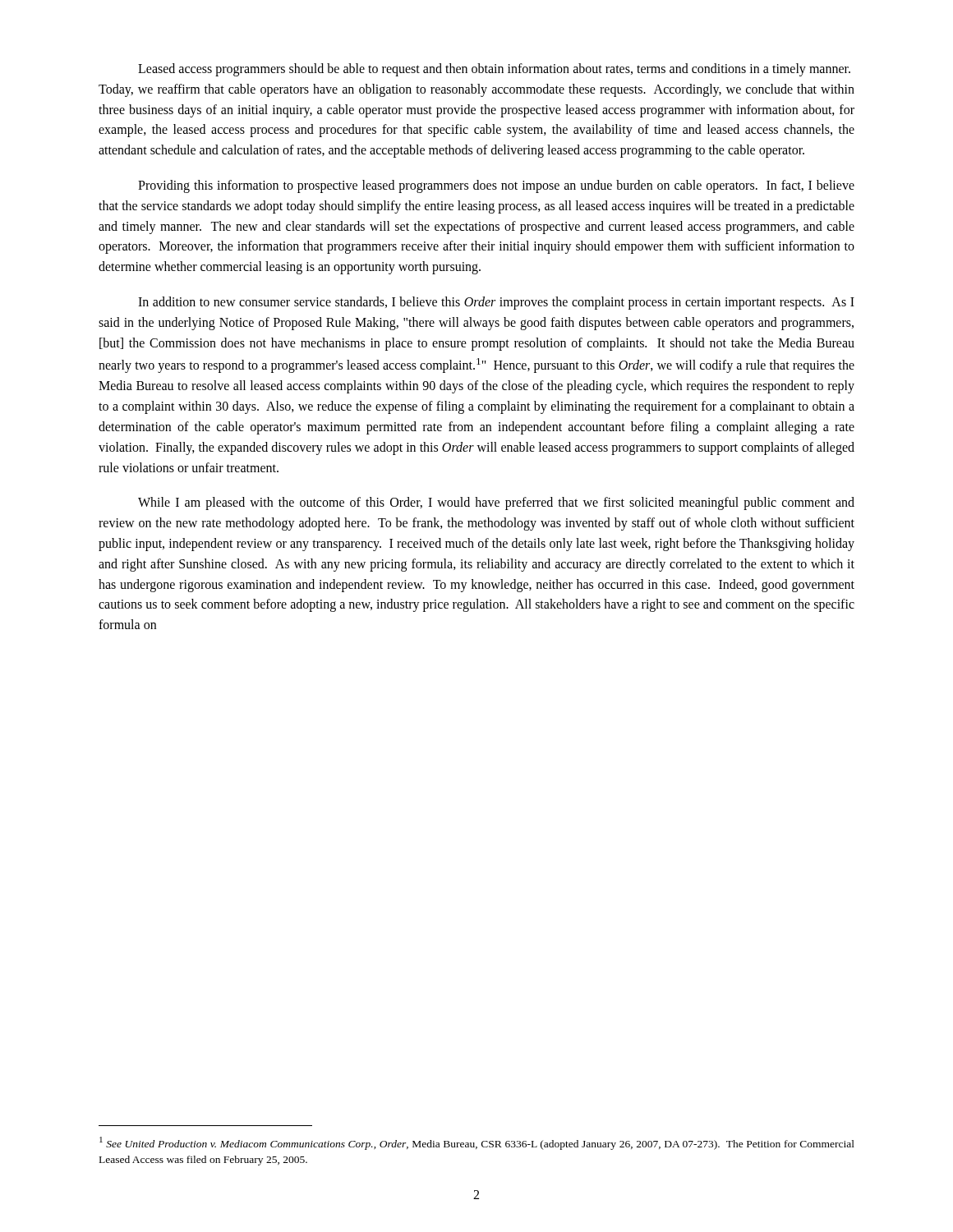
Task: Find the text block containing "Providing this information"
Action: point(476,227)
